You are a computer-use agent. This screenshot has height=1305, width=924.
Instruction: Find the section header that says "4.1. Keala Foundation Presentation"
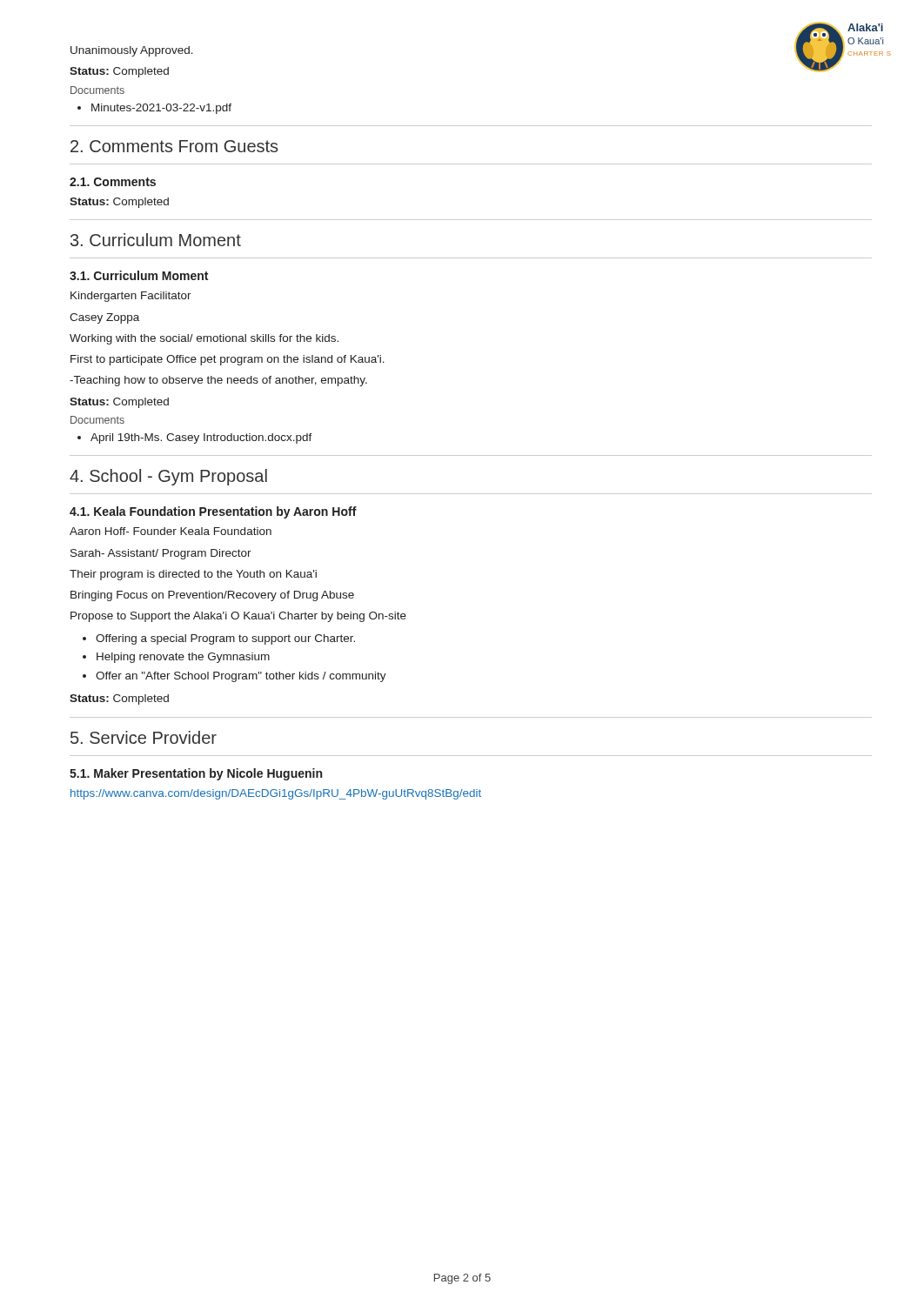tap(213, 512)
